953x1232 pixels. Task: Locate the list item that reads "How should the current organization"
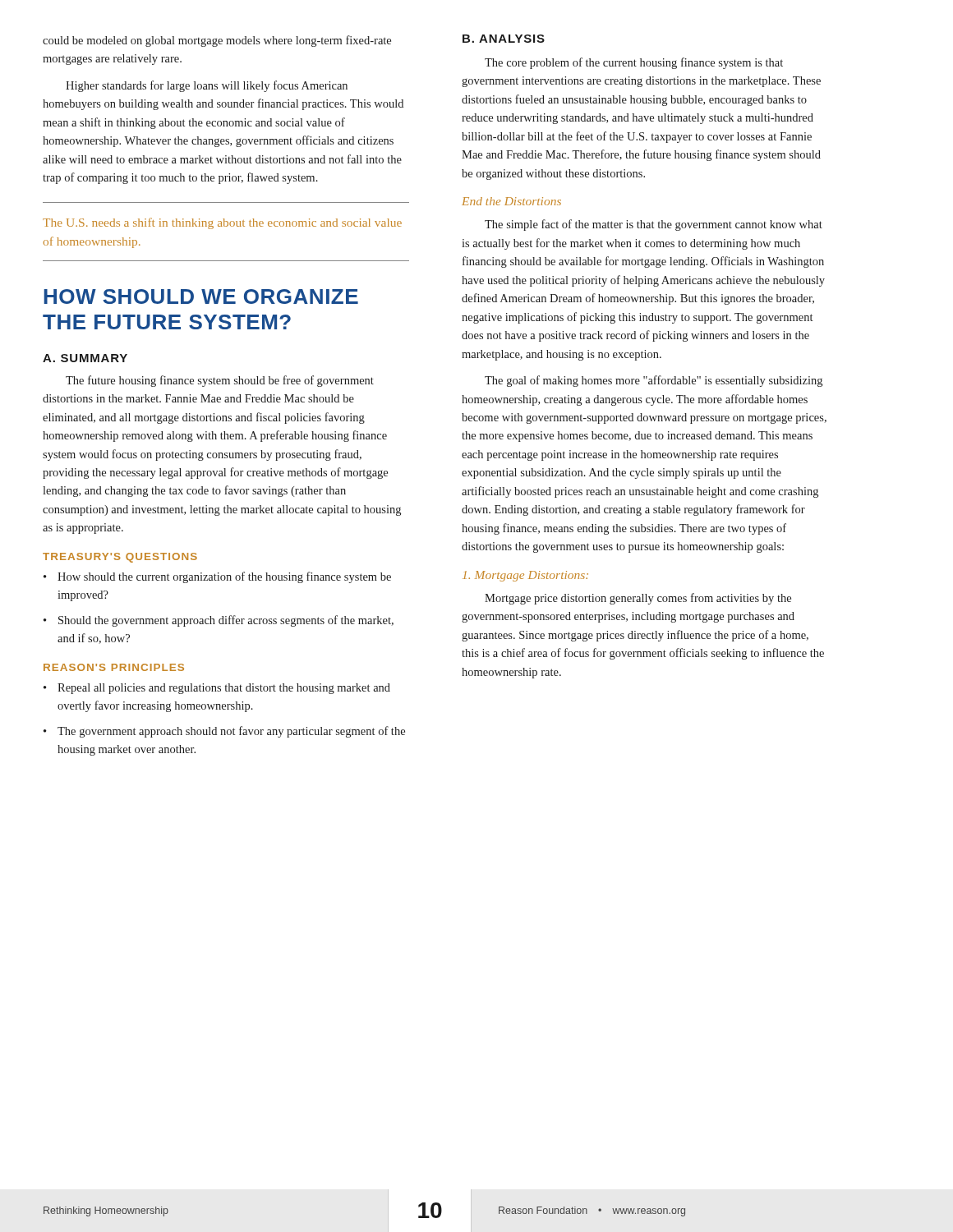(226, 586)
